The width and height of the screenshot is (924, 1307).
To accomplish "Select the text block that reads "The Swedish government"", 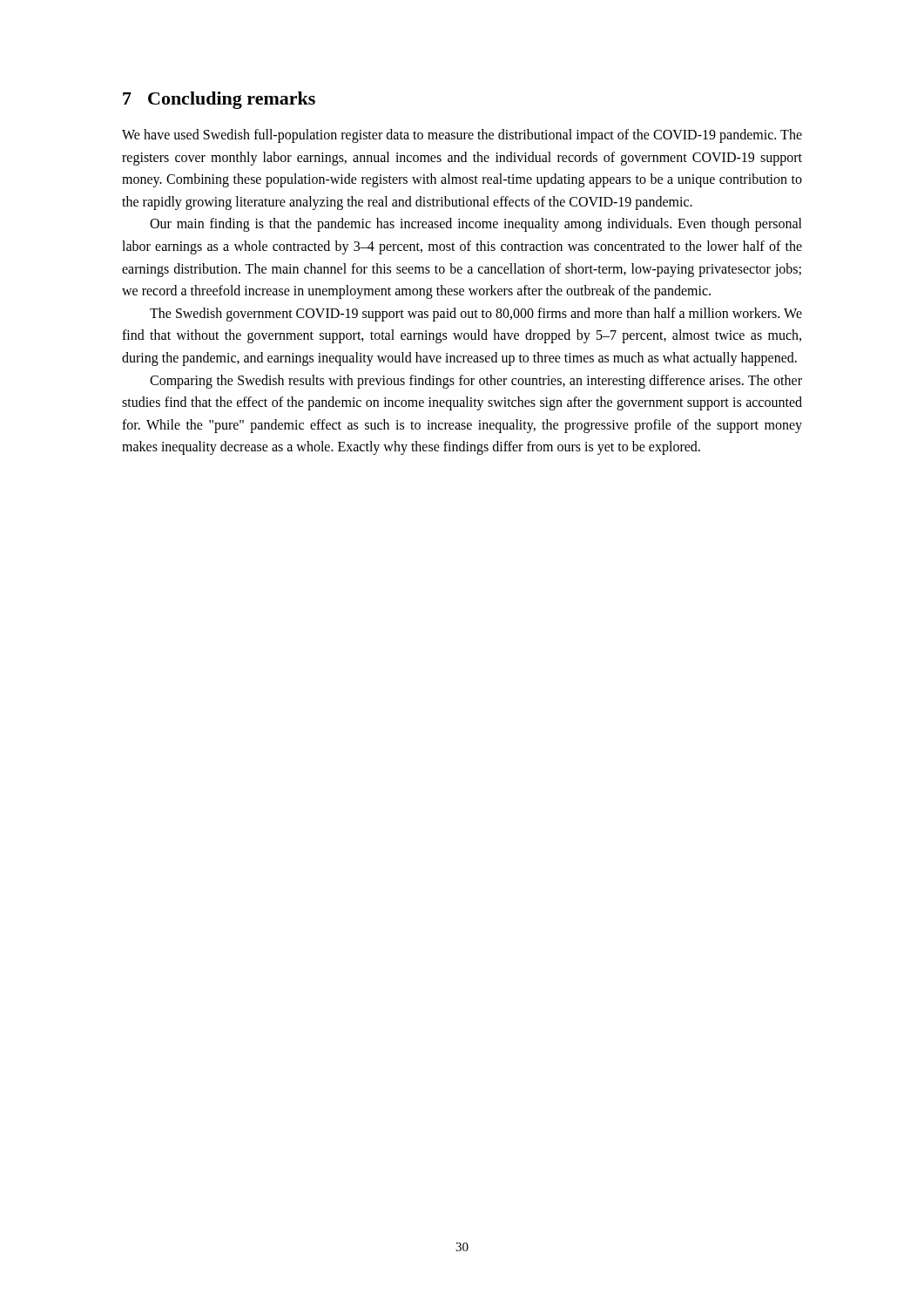I will point(462,335).
